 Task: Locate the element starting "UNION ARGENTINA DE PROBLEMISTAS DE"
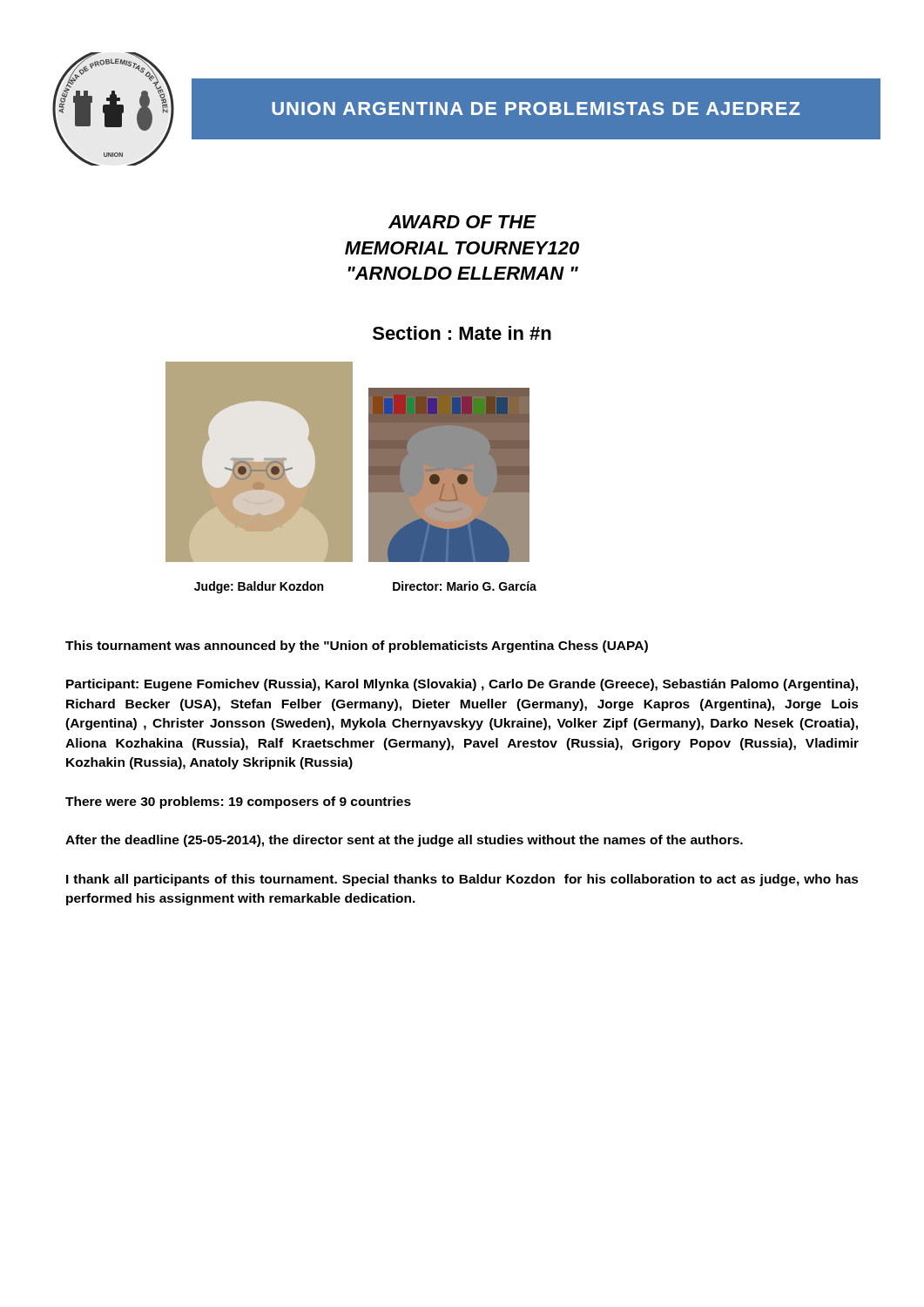tap(536, 109)
